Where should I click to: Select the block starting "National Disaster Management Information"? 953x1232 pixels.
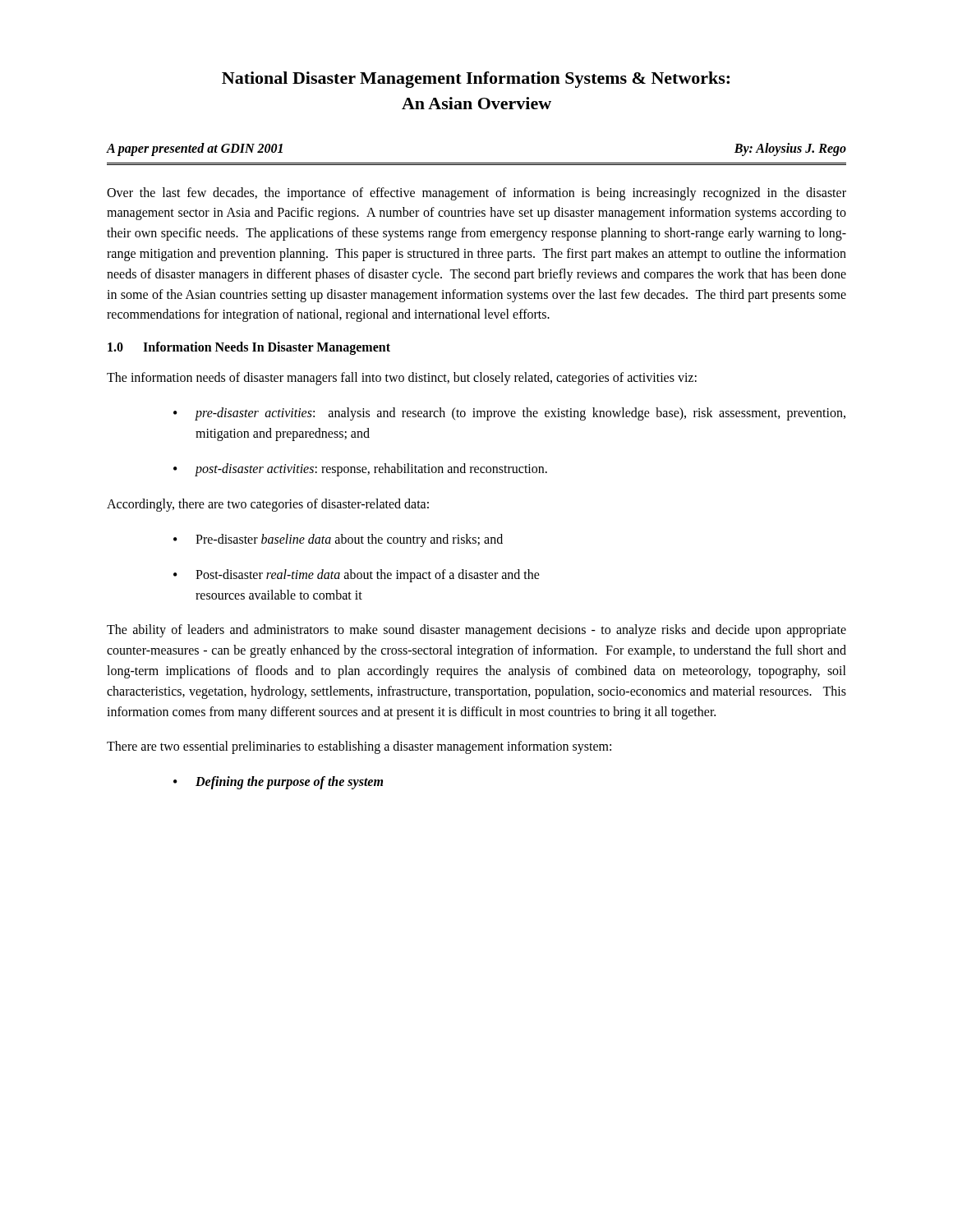pos(476,91)
